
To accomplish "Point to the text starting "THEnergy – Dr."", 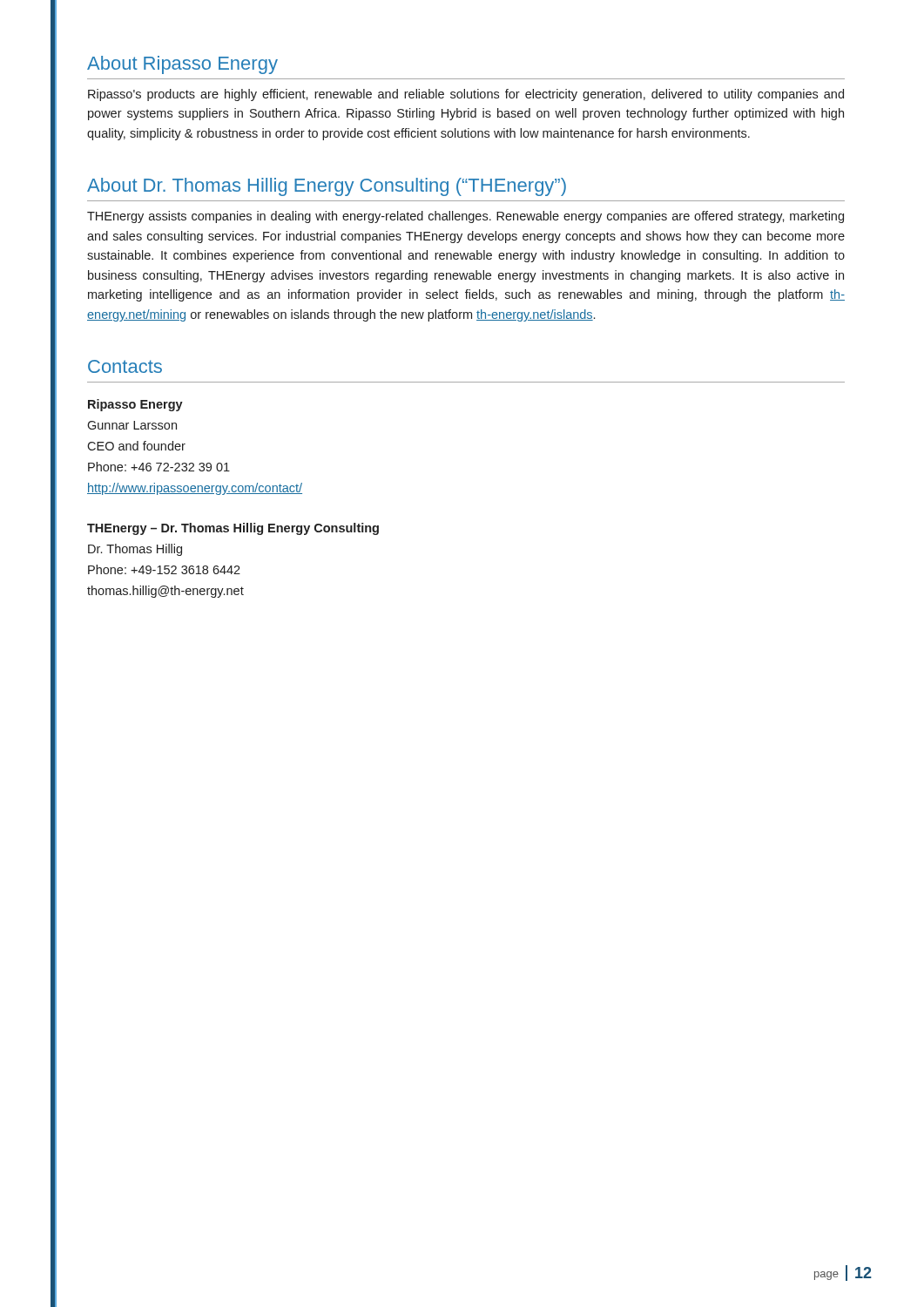I will pos(233,529).
